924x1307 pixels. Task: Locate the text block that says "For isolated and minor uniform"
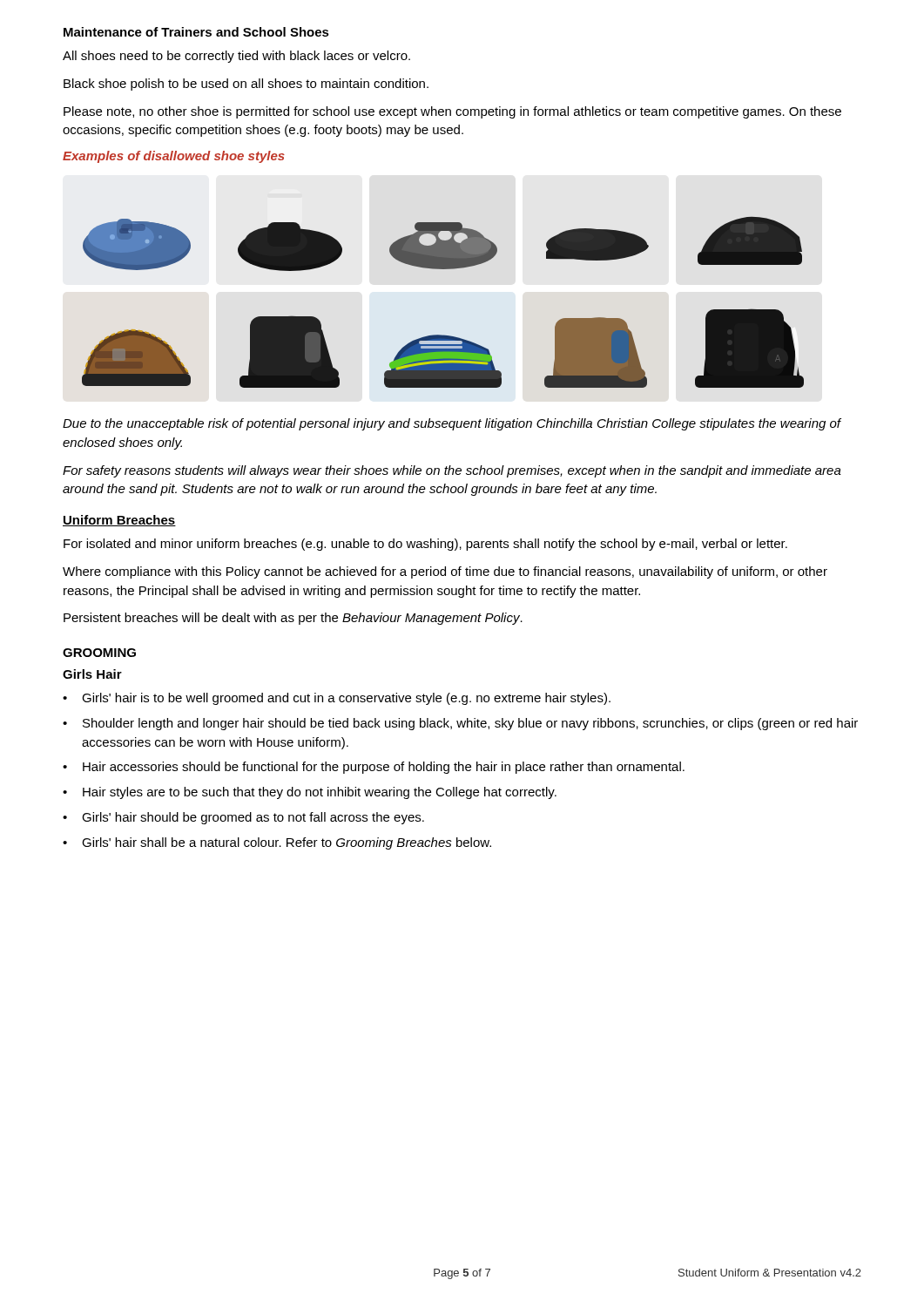point(425,543)
